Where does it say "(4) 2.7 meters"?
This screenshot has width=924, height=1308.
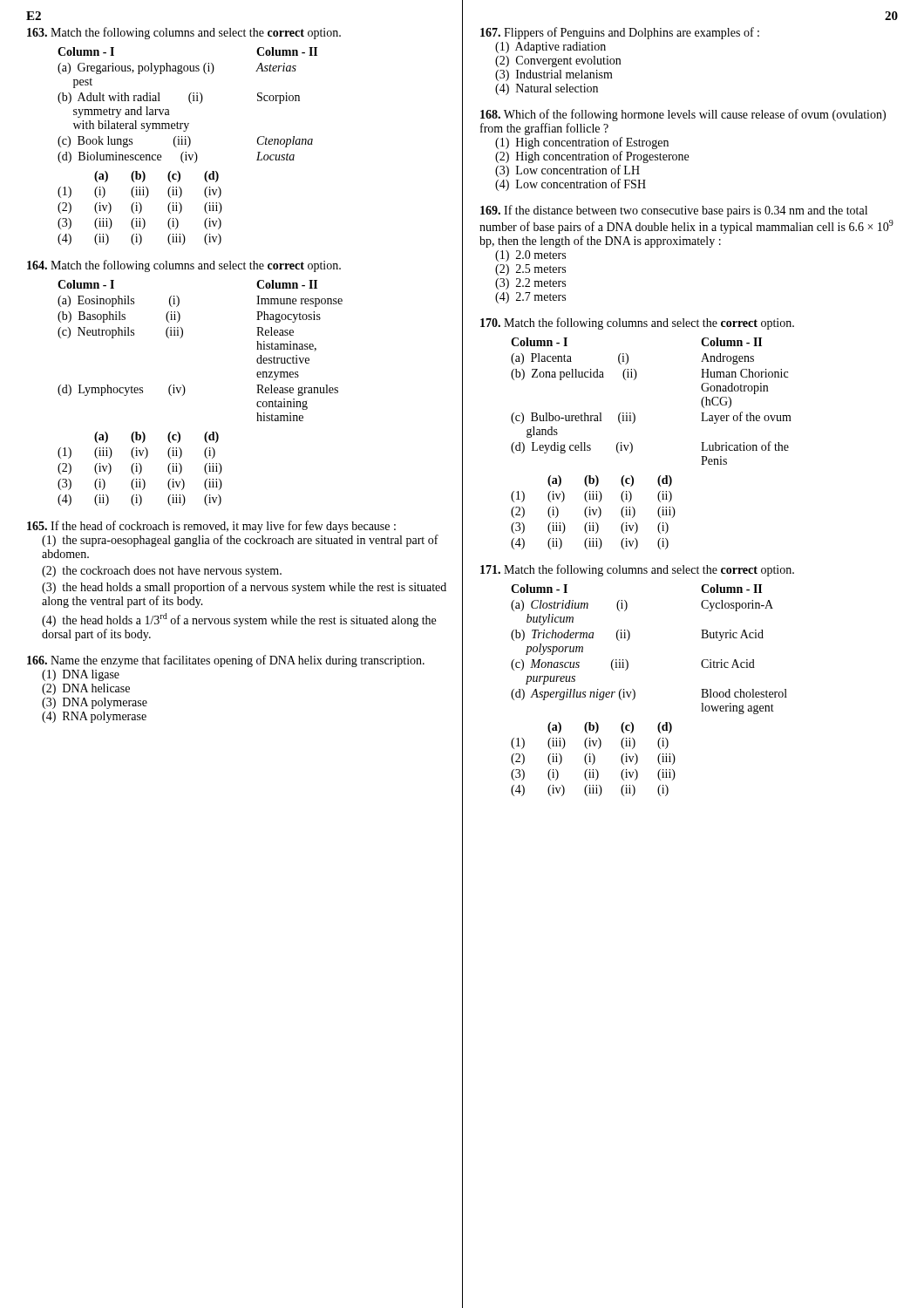(531, 297)
